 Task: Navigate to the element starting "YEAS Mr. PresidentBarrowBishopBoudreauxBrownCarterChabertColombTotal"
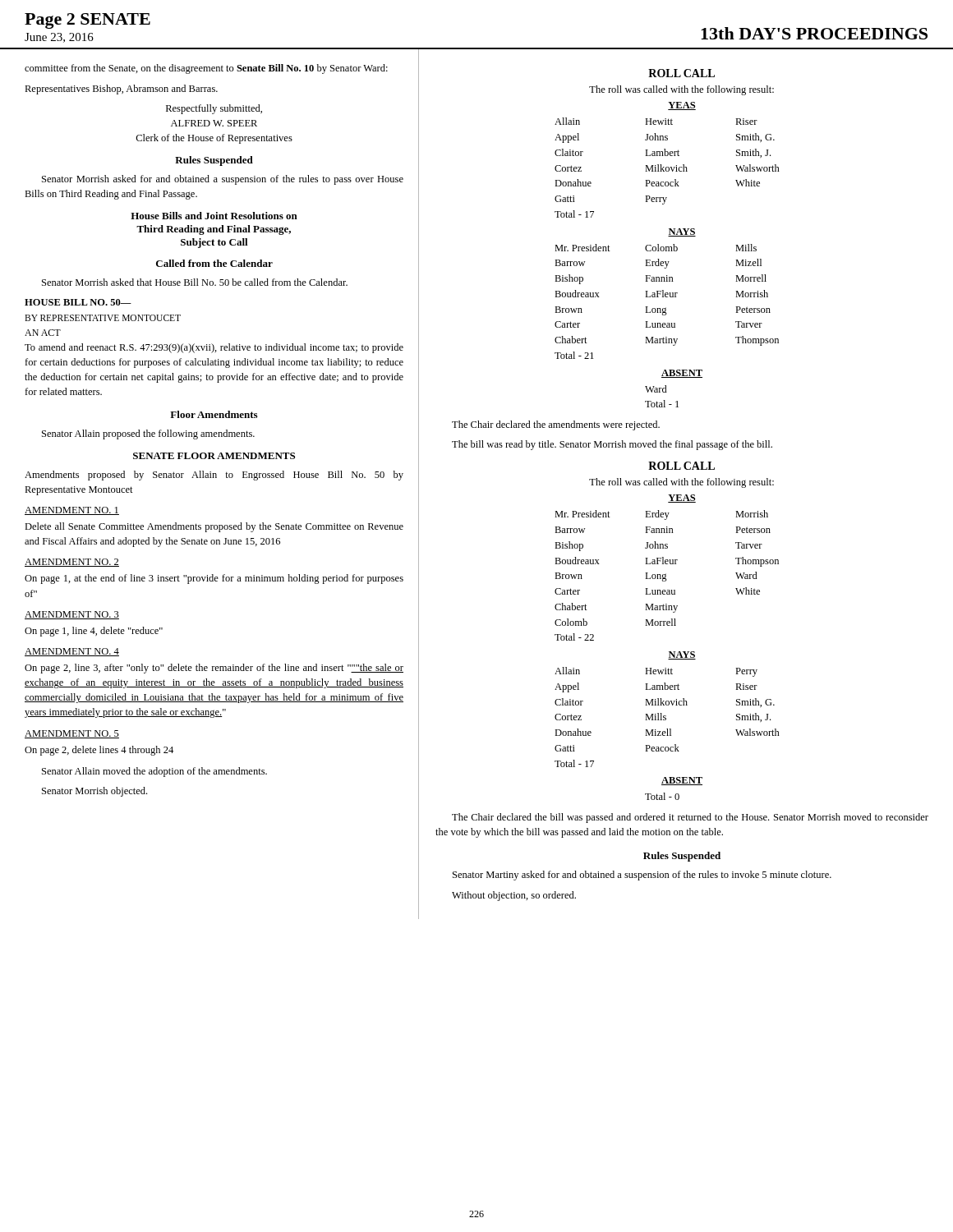click(x=682, y=649)
